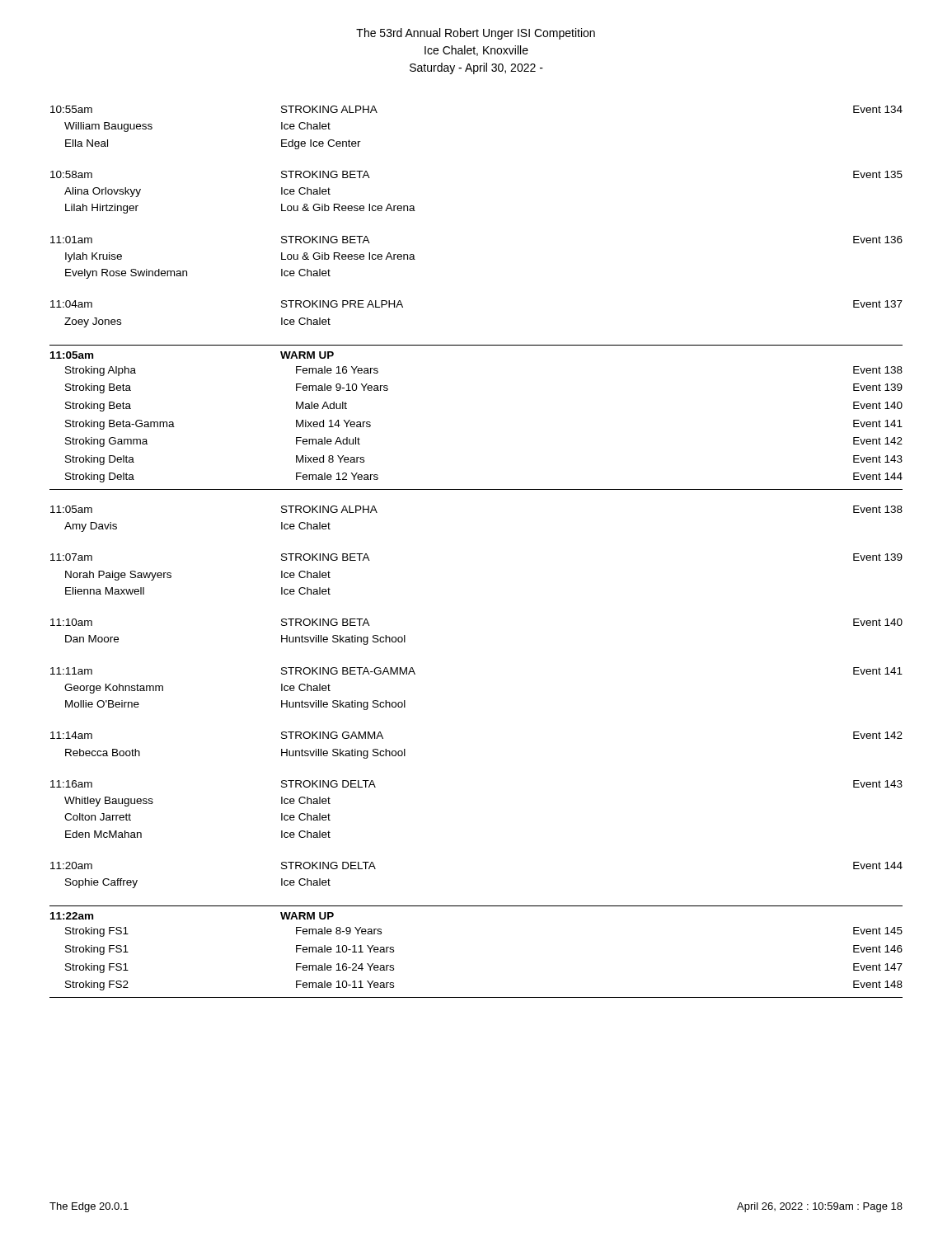The width and height of the screenshot is (952, 1237).
Task: Locate the block of text that opens with "11:07am Norah Paige Sawyers Elienna"
Action: pyautogui.click(x=74, y=557)
